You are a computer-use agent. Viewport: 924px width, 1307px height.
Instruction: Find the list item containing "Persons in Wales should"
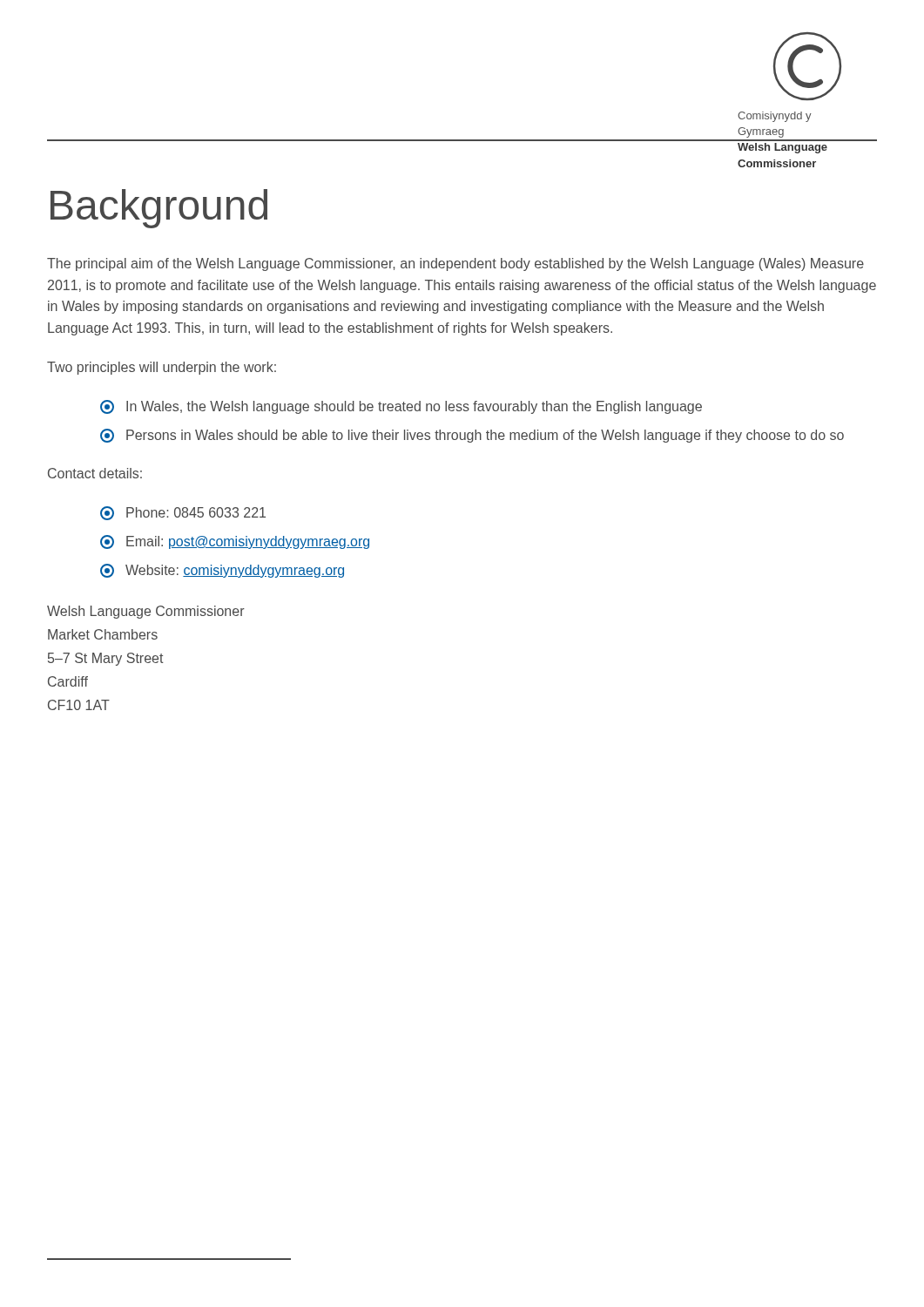tap(472, 436)
